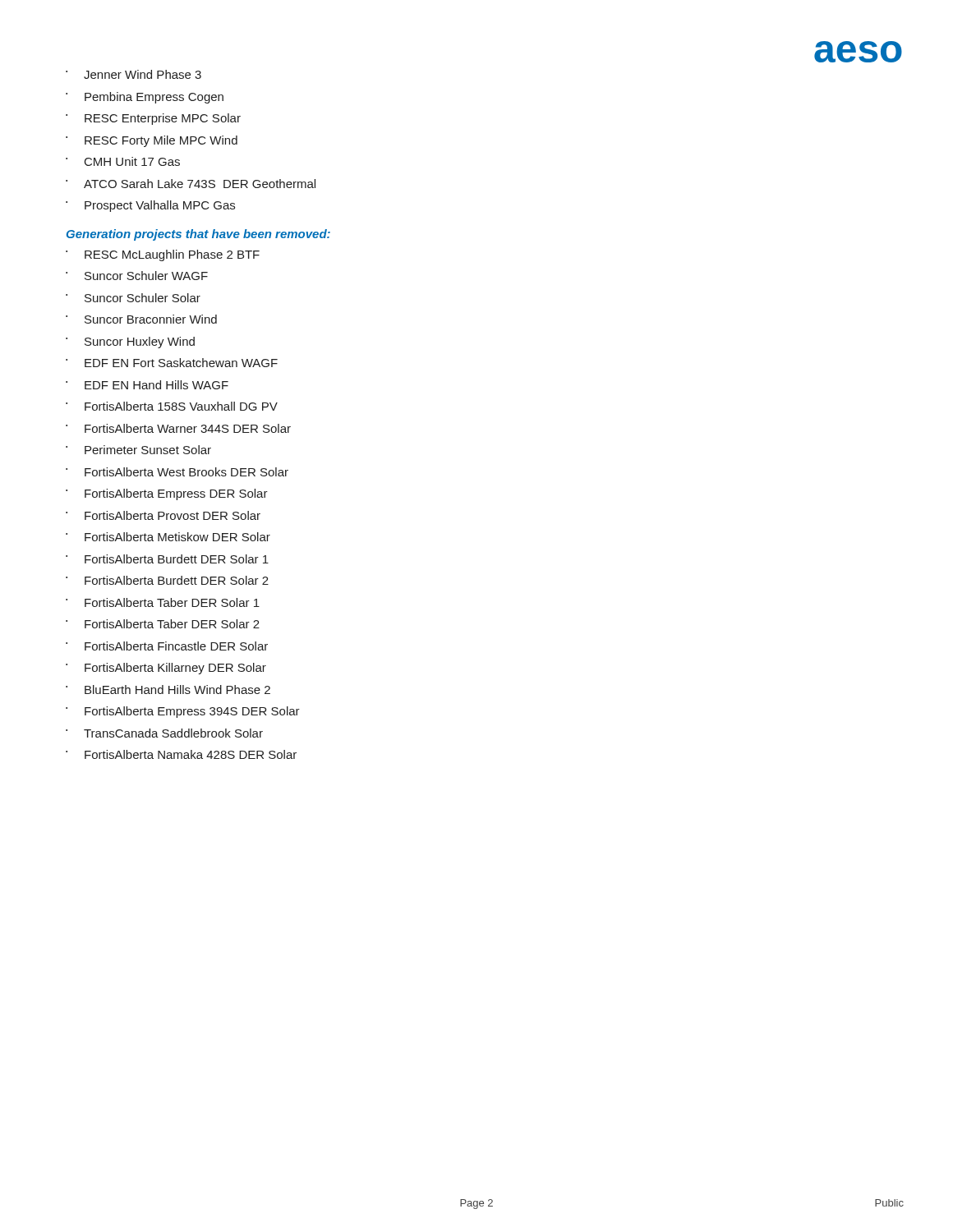Select the list item with the text "• TransCanada Saddlebrook Solar"
This screenshot has height=1232, width=953.
click(164, 733)
